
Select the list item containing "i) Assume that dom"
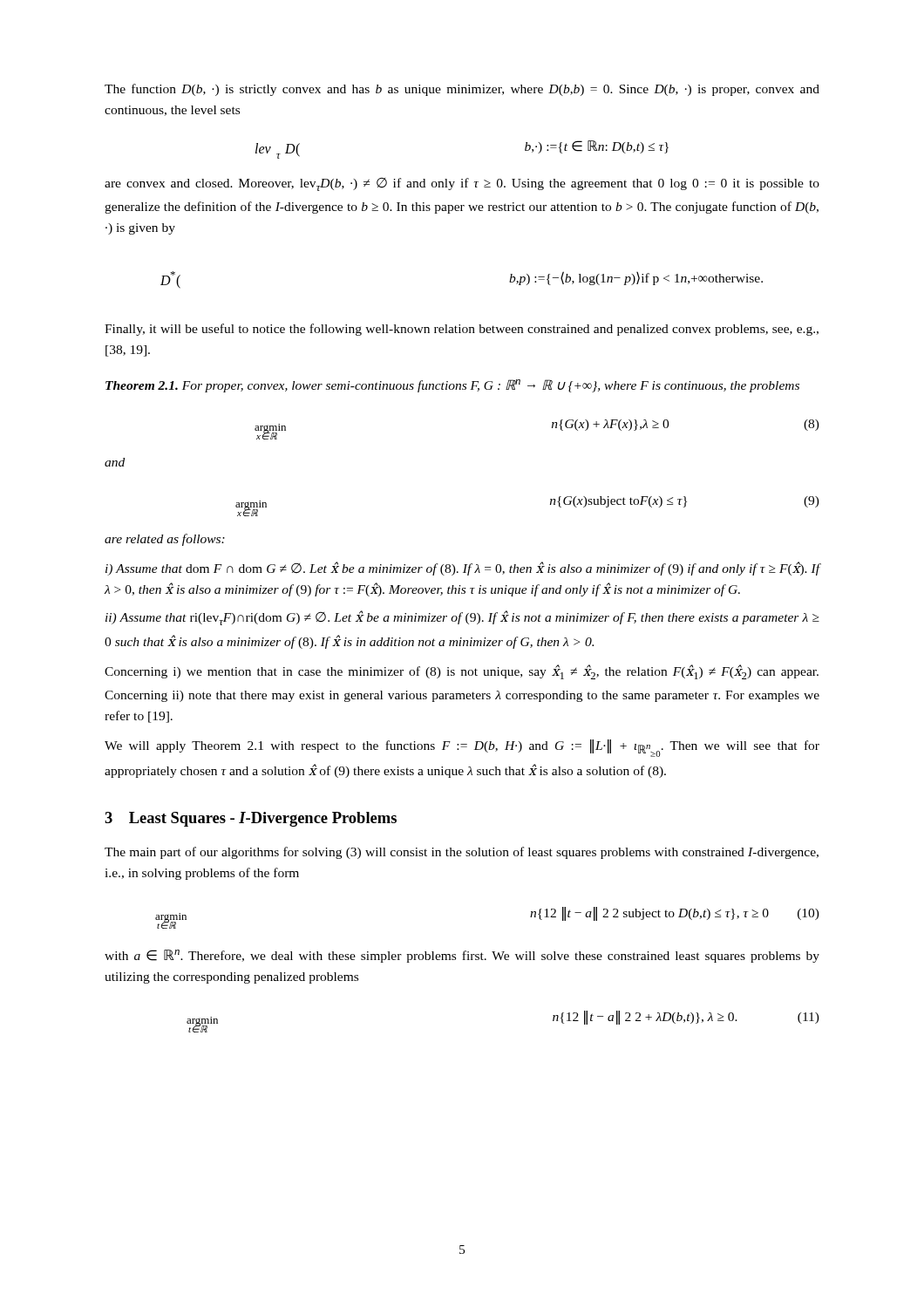(x=462, y=579)
